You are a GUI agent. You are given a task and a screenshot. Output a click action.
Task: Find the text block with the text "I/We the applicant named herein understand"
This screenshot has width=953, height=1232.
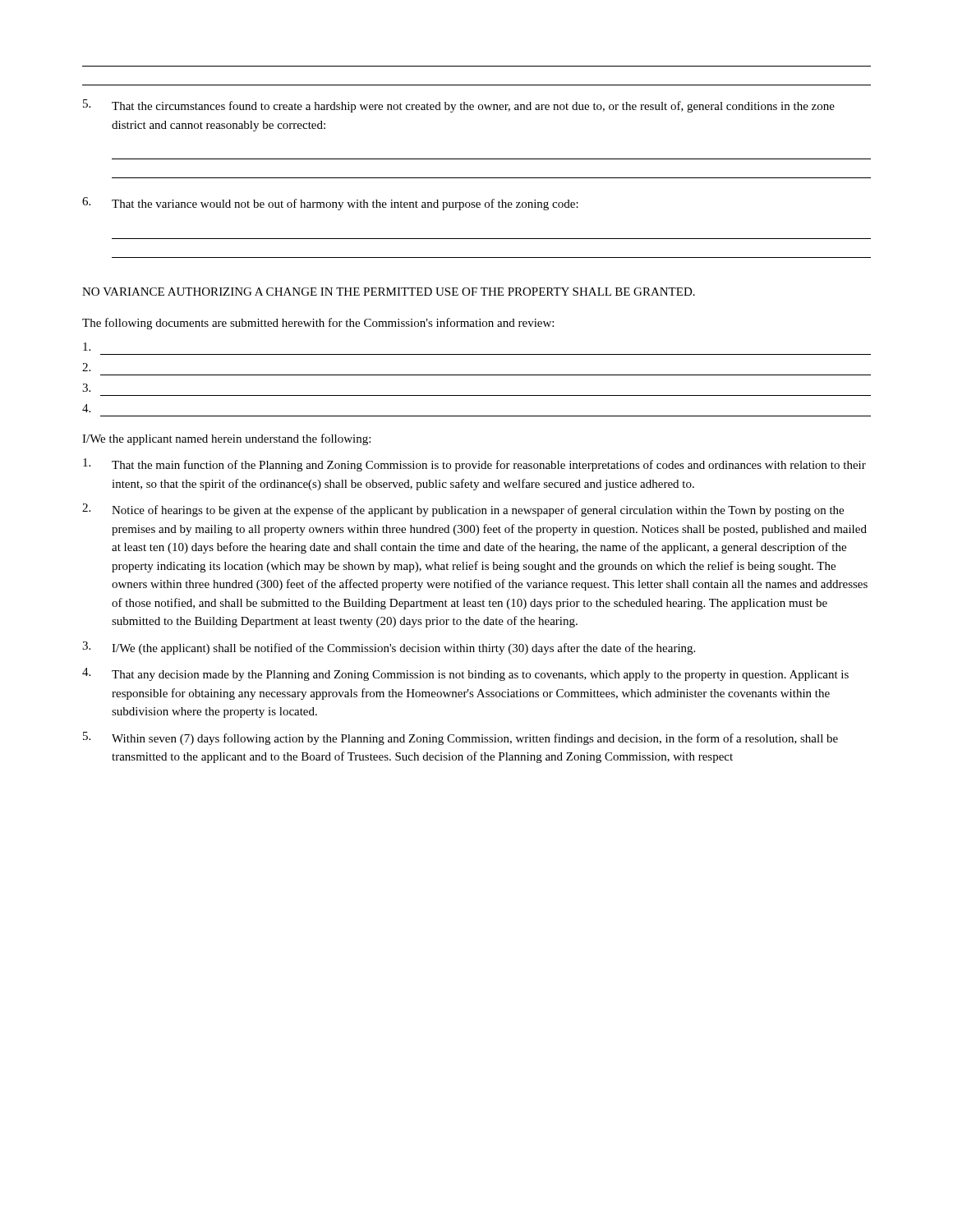[x=227, y=438]
